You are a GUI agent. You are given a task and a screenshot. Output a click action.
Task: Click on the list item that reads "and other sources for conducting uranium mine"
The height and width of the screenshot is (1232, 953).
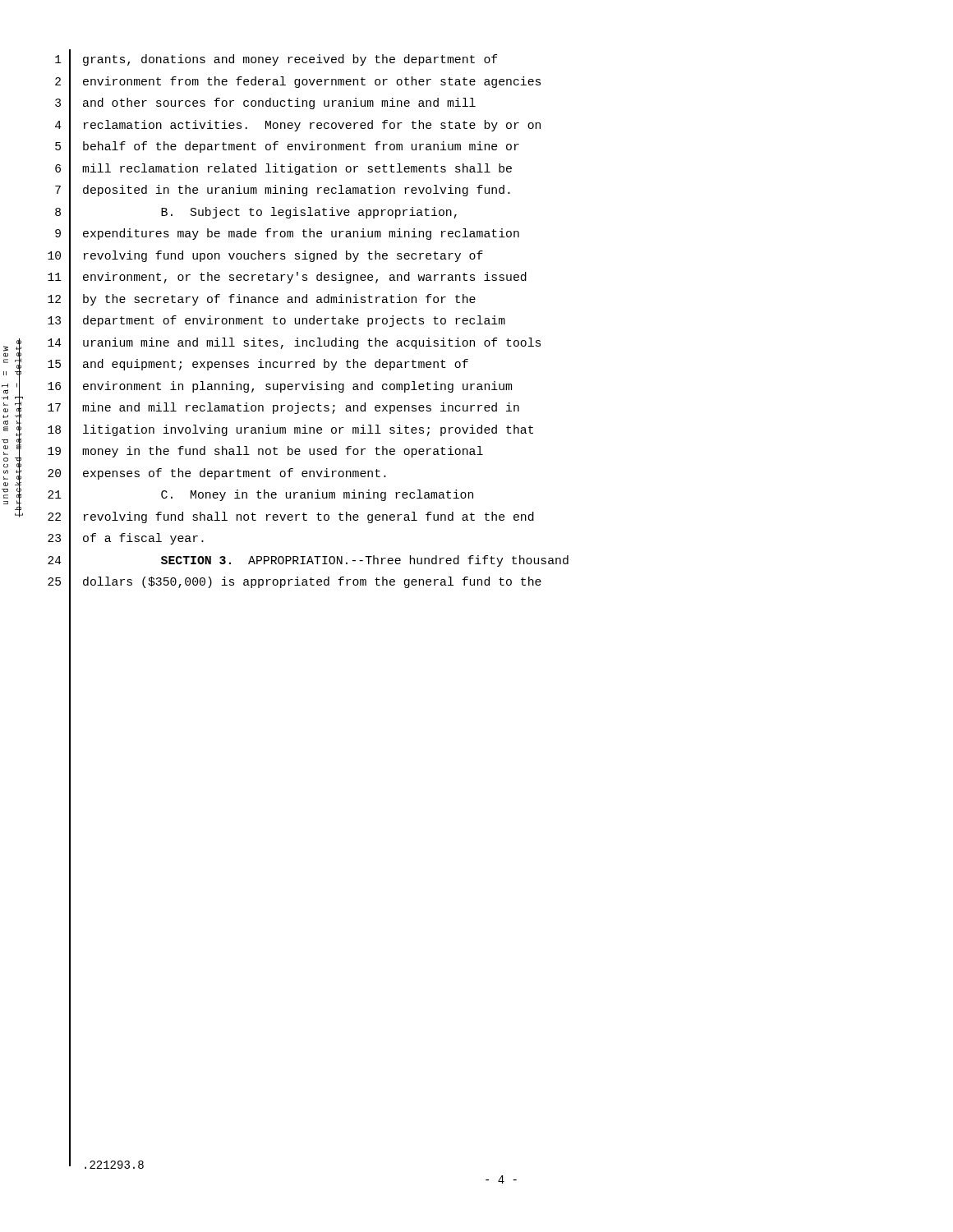279,103
